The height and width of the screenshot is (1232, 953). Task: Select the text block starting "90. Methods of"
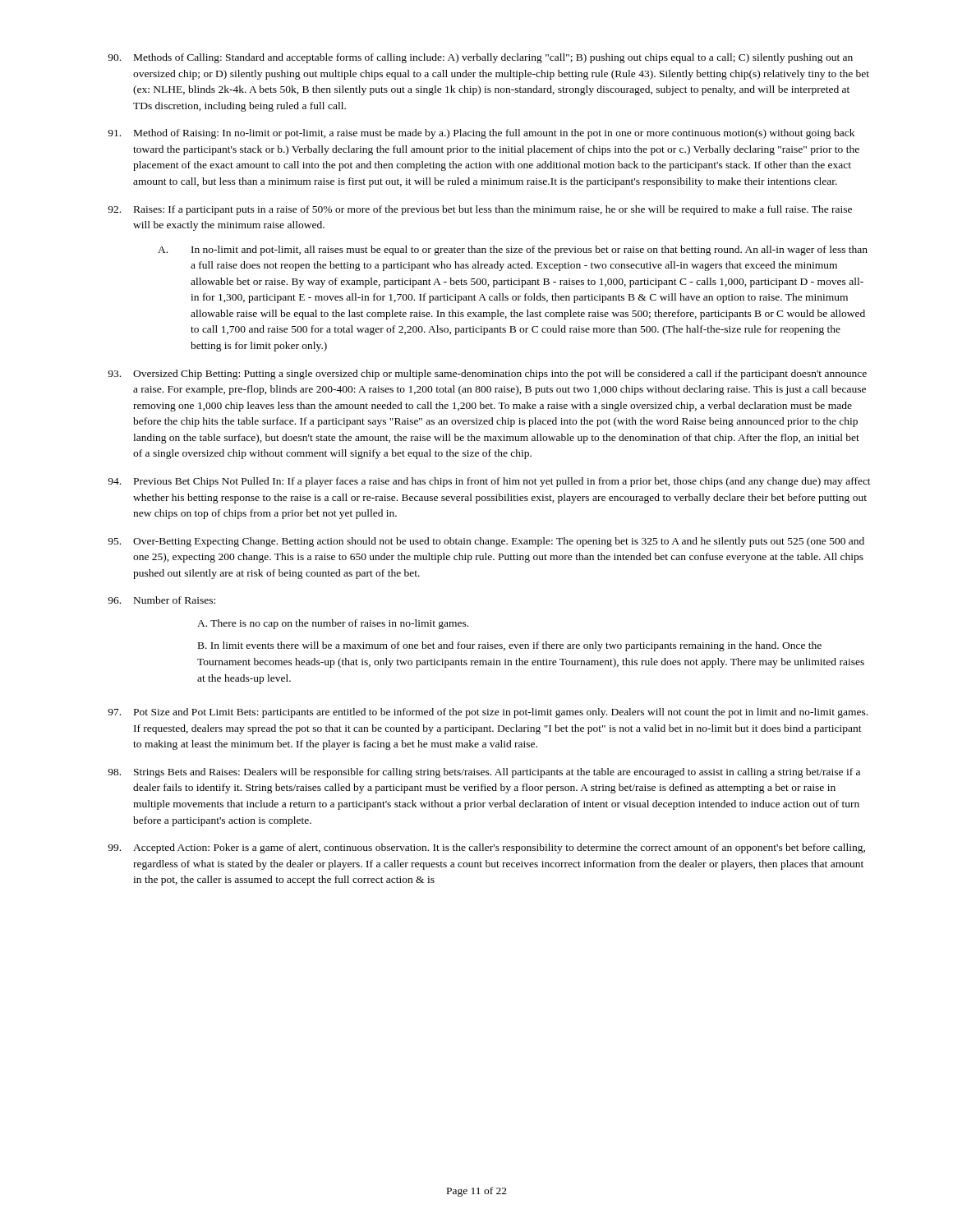pos(476,81)
